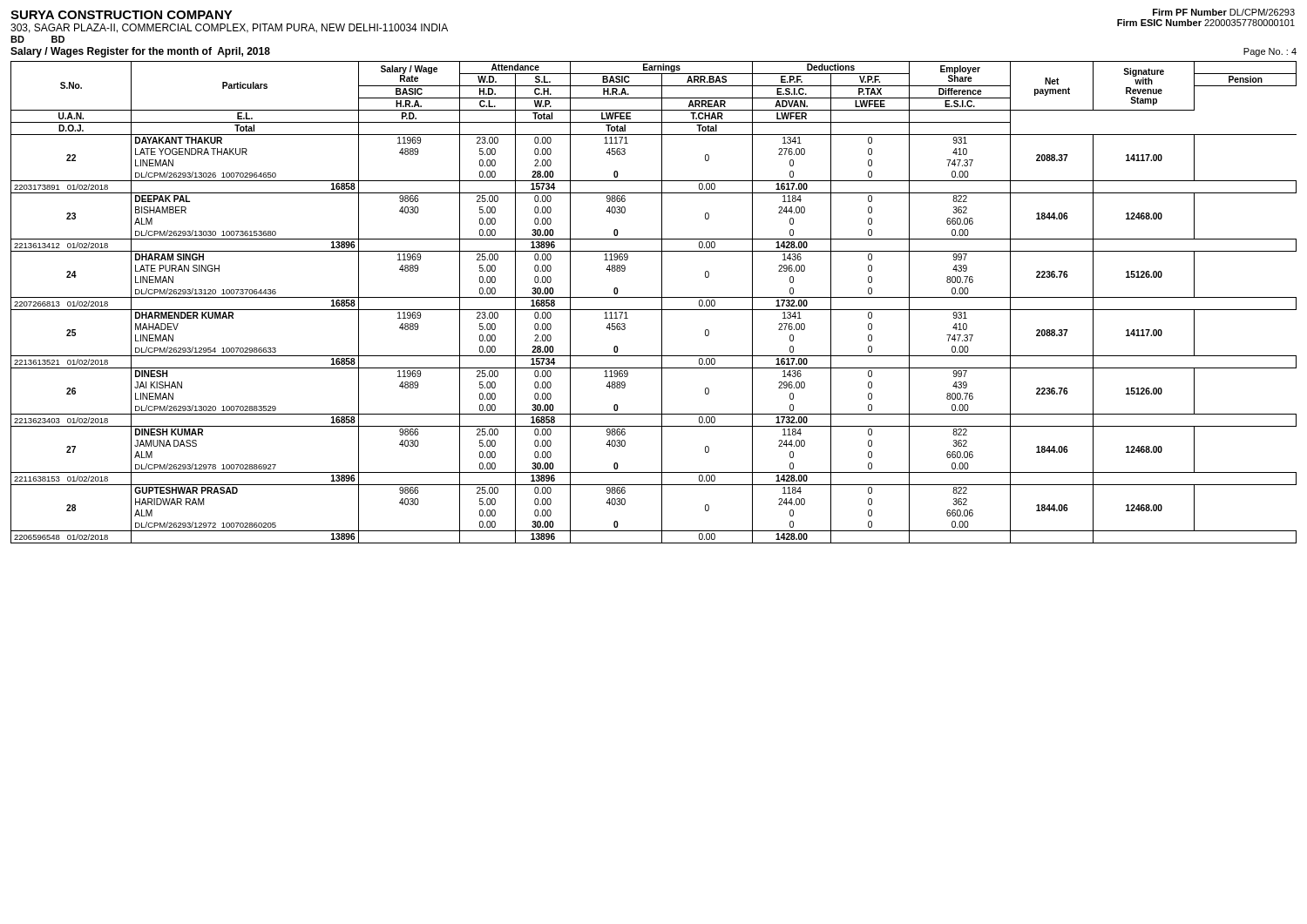Viewport: 1307px width, 924px height.
Task: Select the passage starting "BD BD"
Action: pos(38,39)
